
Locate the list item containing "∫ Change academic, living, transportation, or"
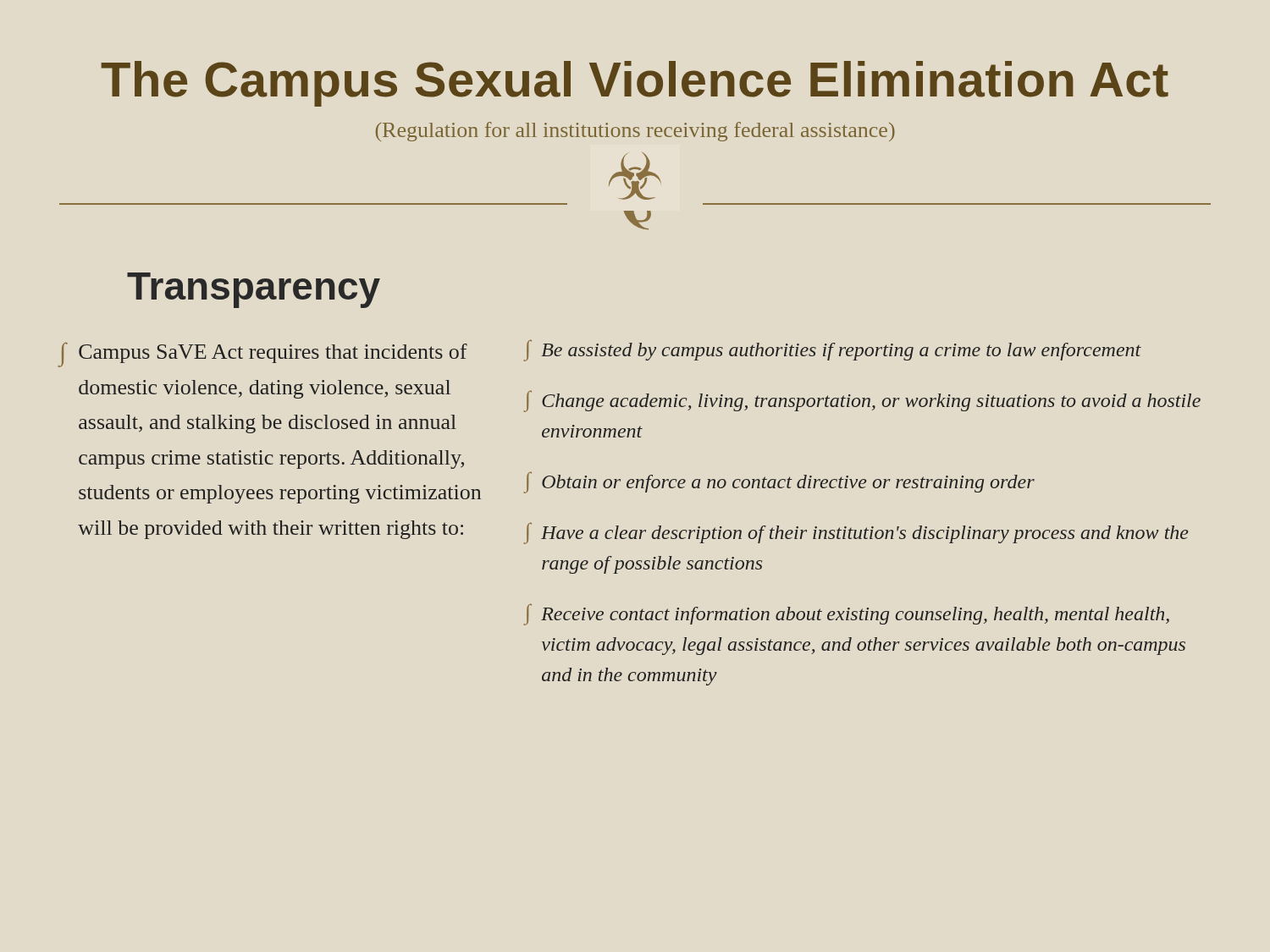click(x=868, y=415)
